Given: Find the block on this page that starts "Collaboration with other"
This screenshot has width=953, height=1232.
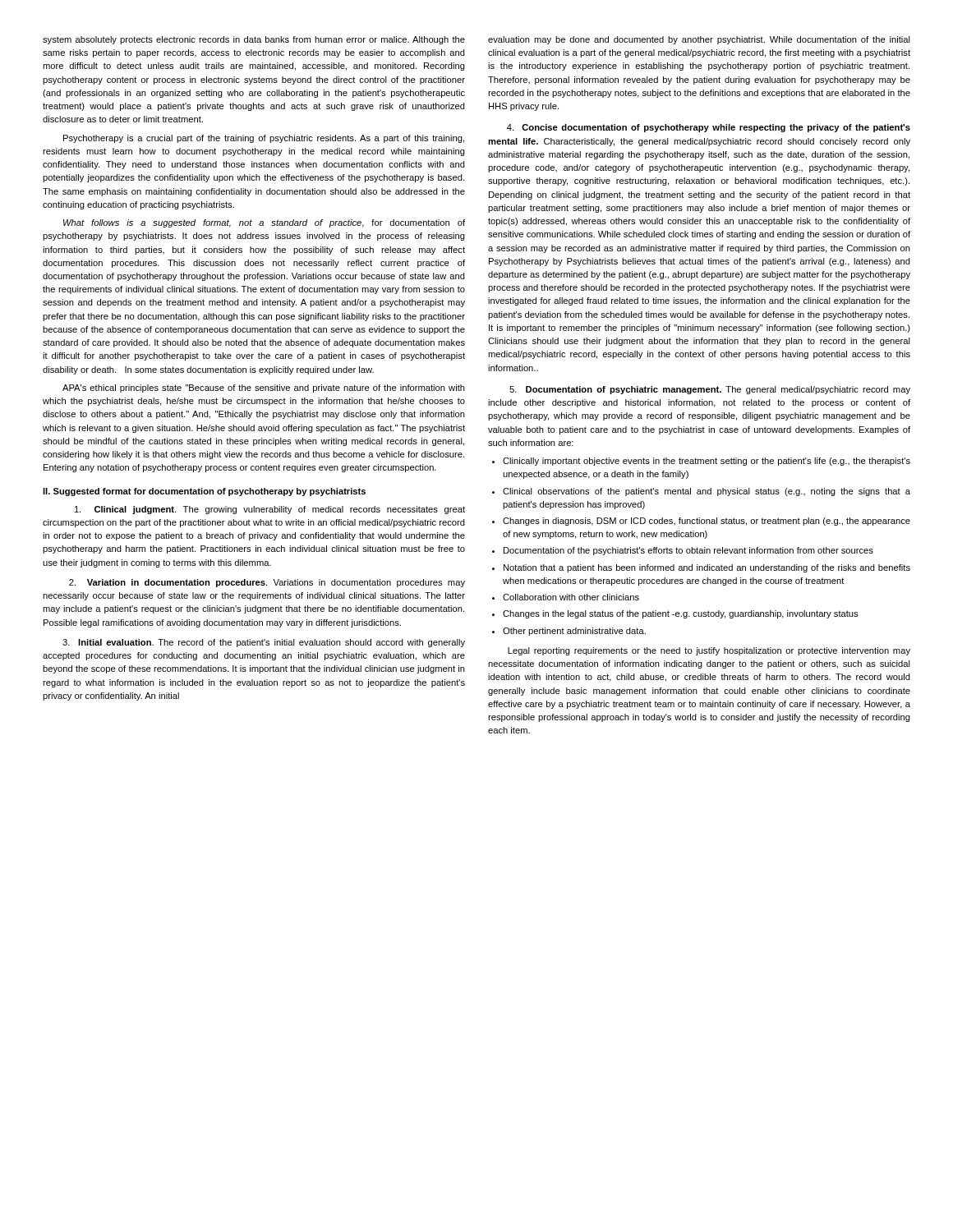Looking at the screenshot, I should pos(571,597).
